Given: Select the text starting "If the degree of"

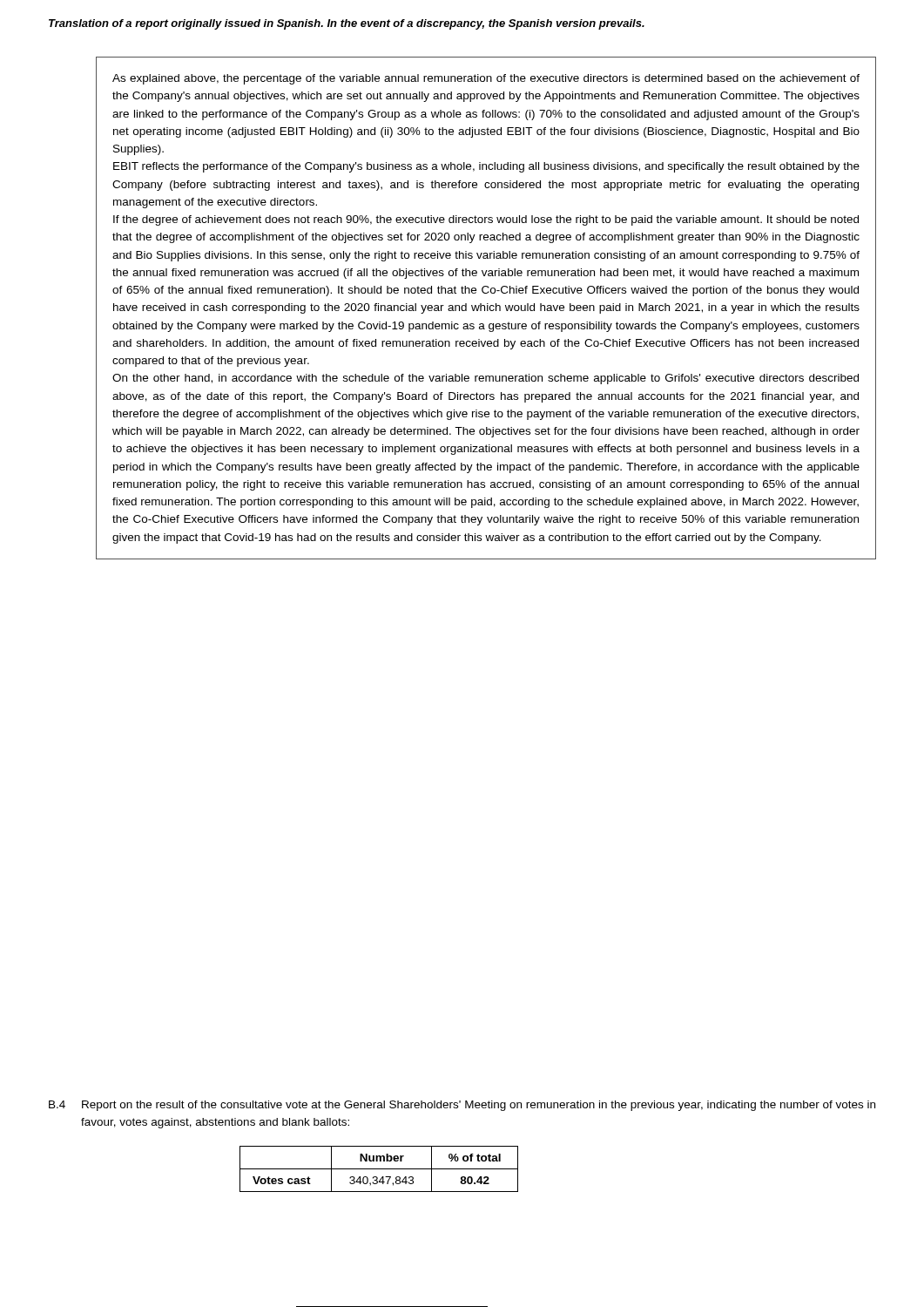Looking at the screenshot, I should [486, 290].
